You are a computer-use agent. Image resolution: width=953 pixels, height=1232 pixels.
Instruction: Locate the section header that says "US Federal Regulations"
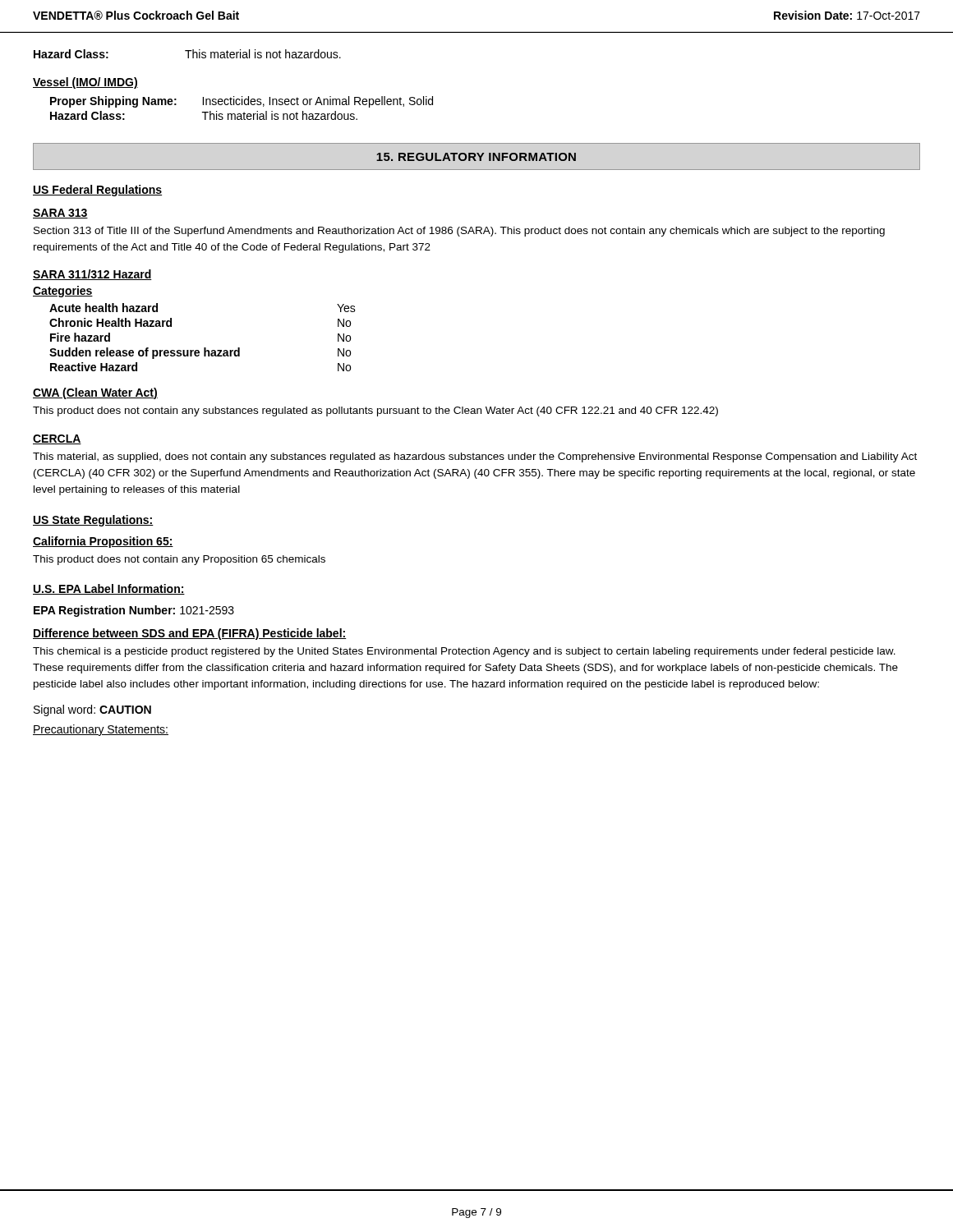point(97,190)
